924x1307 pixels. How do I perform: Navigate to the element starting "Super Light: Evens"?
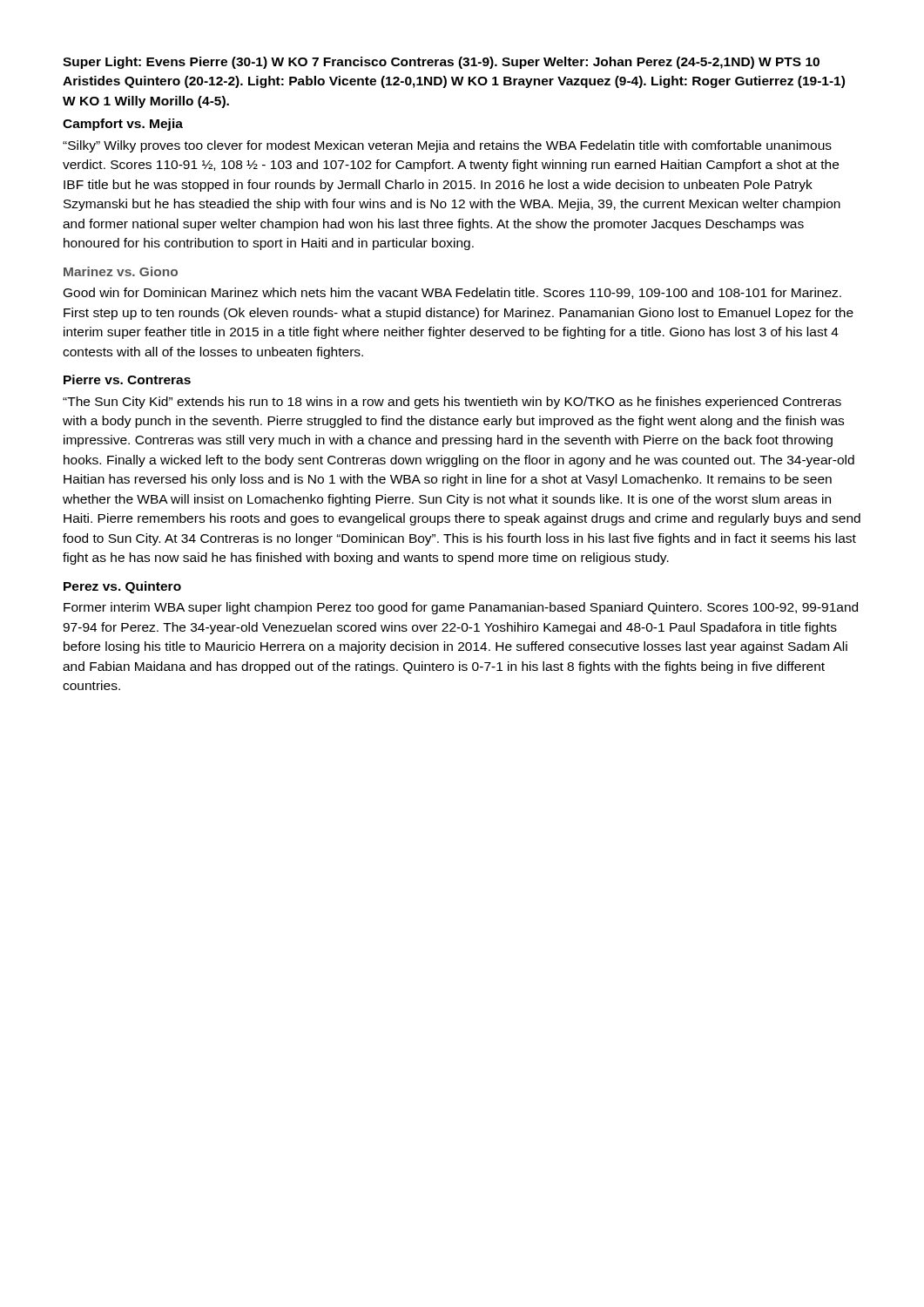point(454,81)
